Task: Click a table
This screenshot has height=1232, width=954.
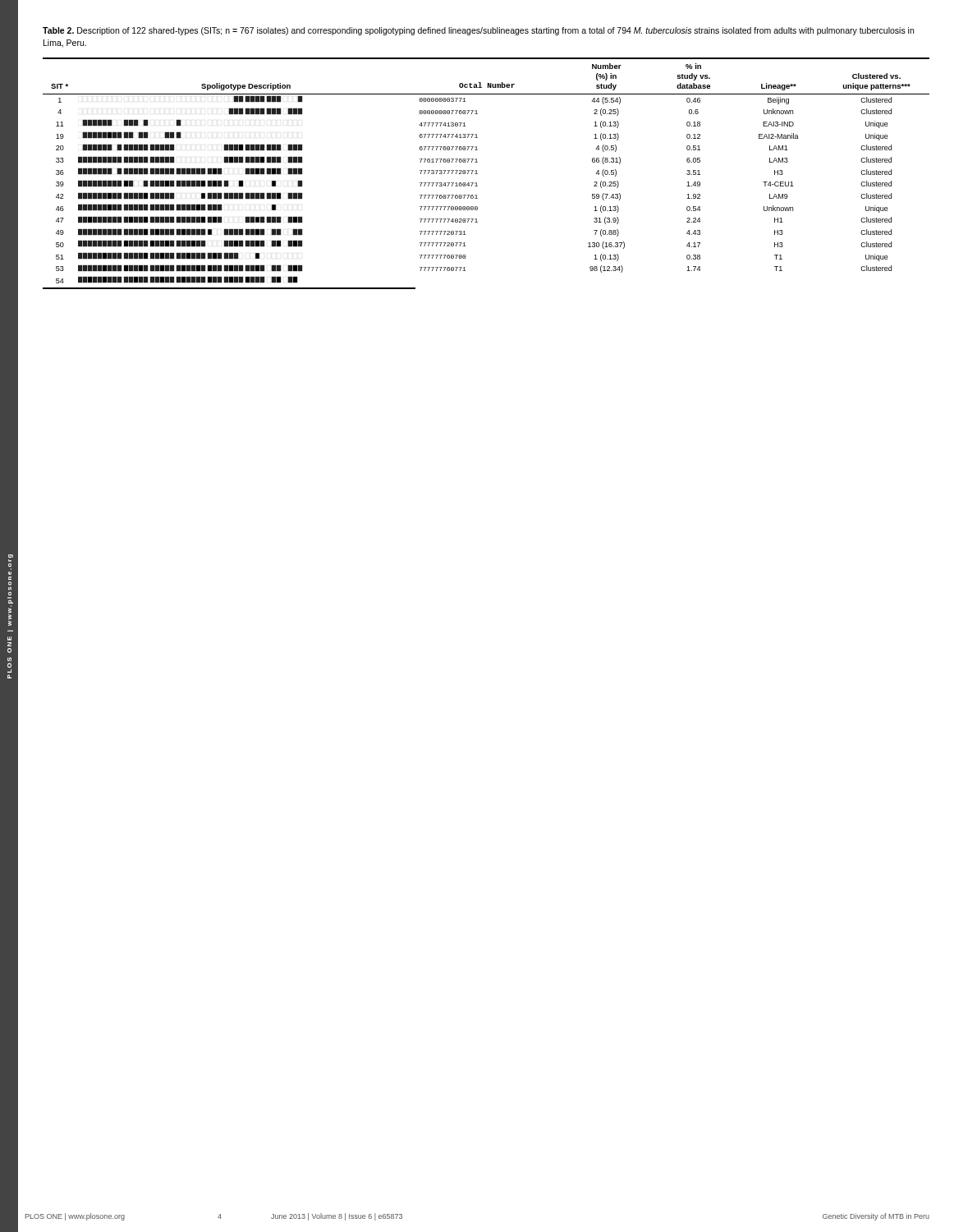Action: pyautogui.click(x=486, y=174)
